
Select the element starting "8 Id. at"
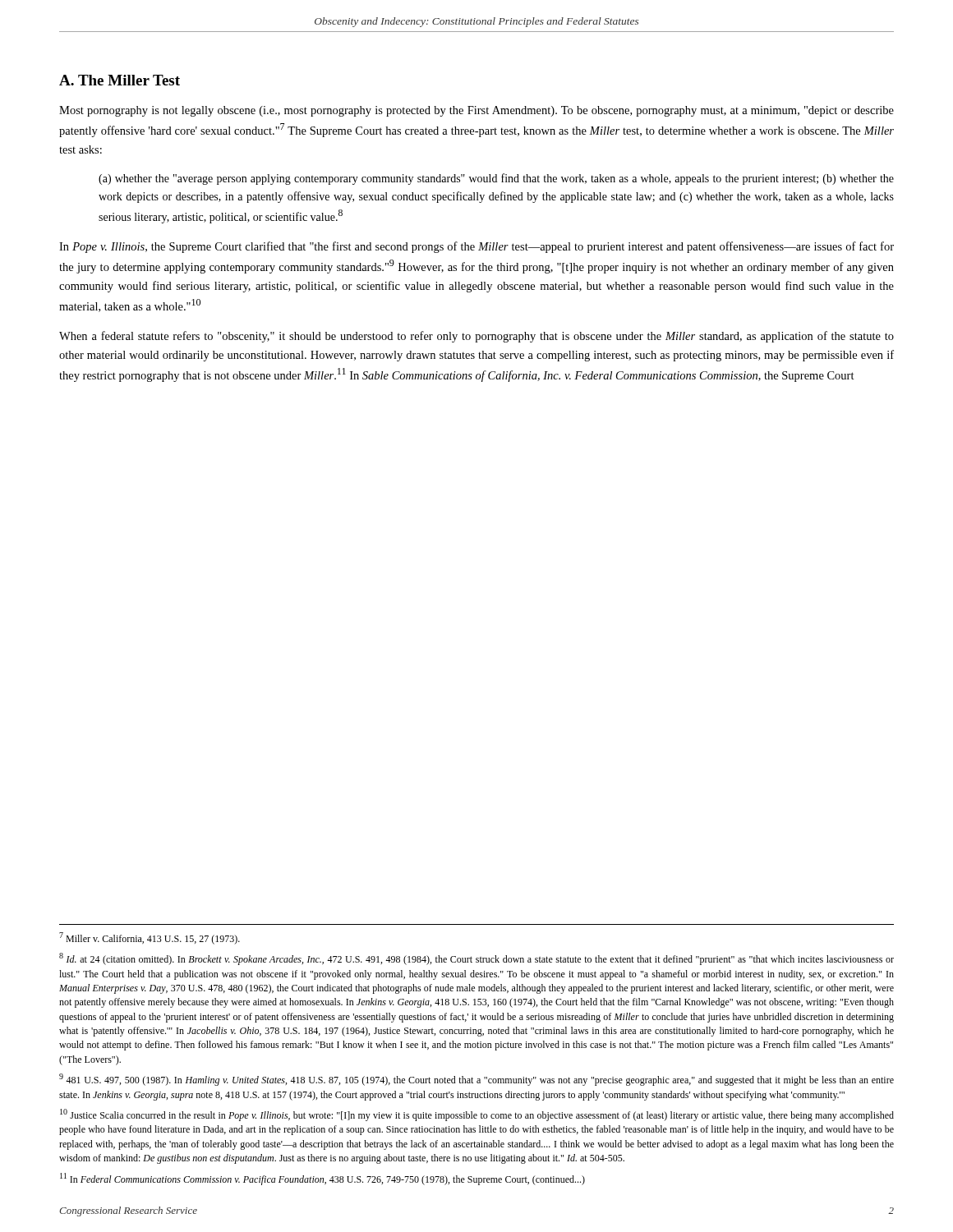coord(476,1008)
